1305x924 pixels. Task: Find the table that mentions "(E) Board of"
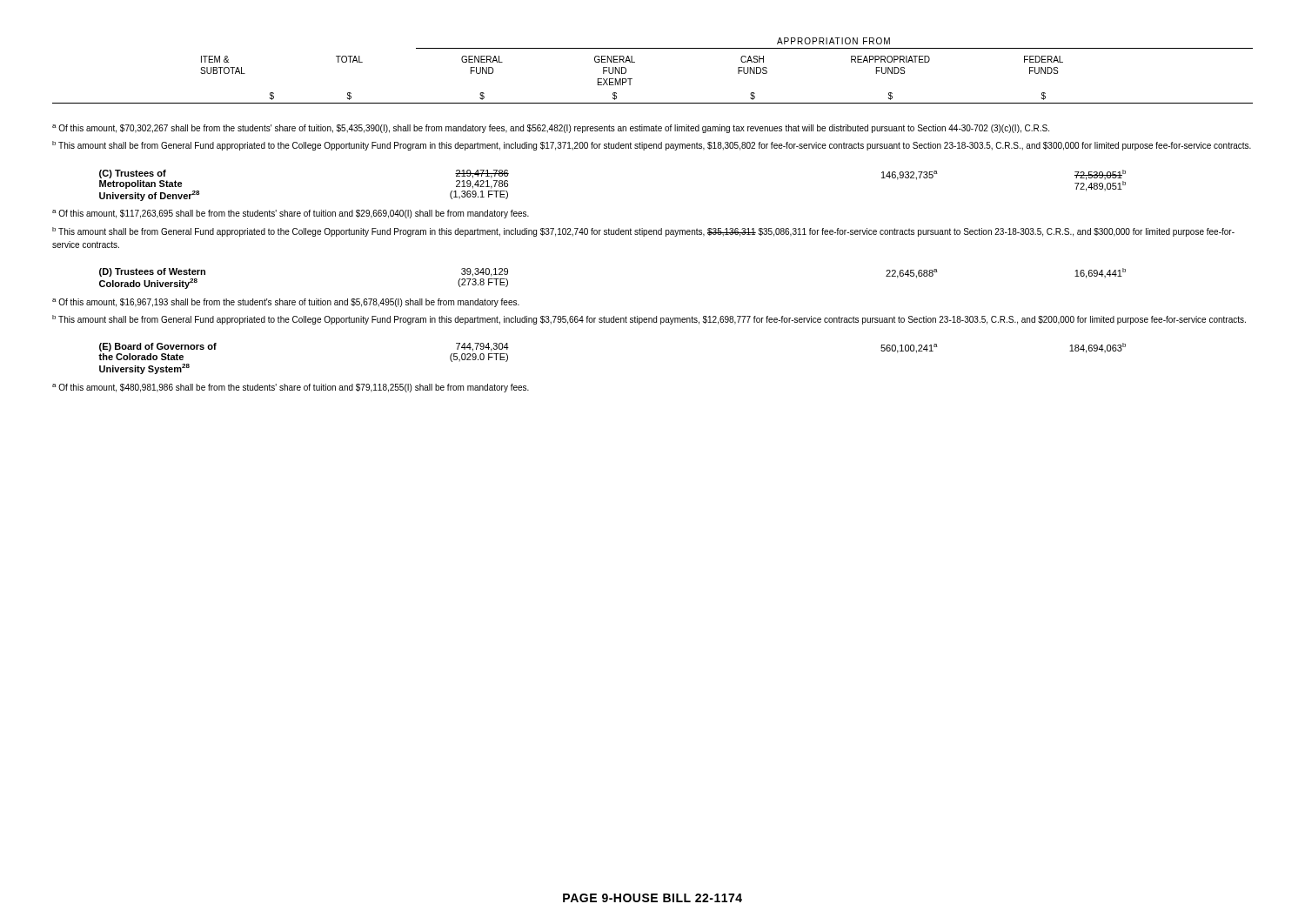(x=652, y=358)
